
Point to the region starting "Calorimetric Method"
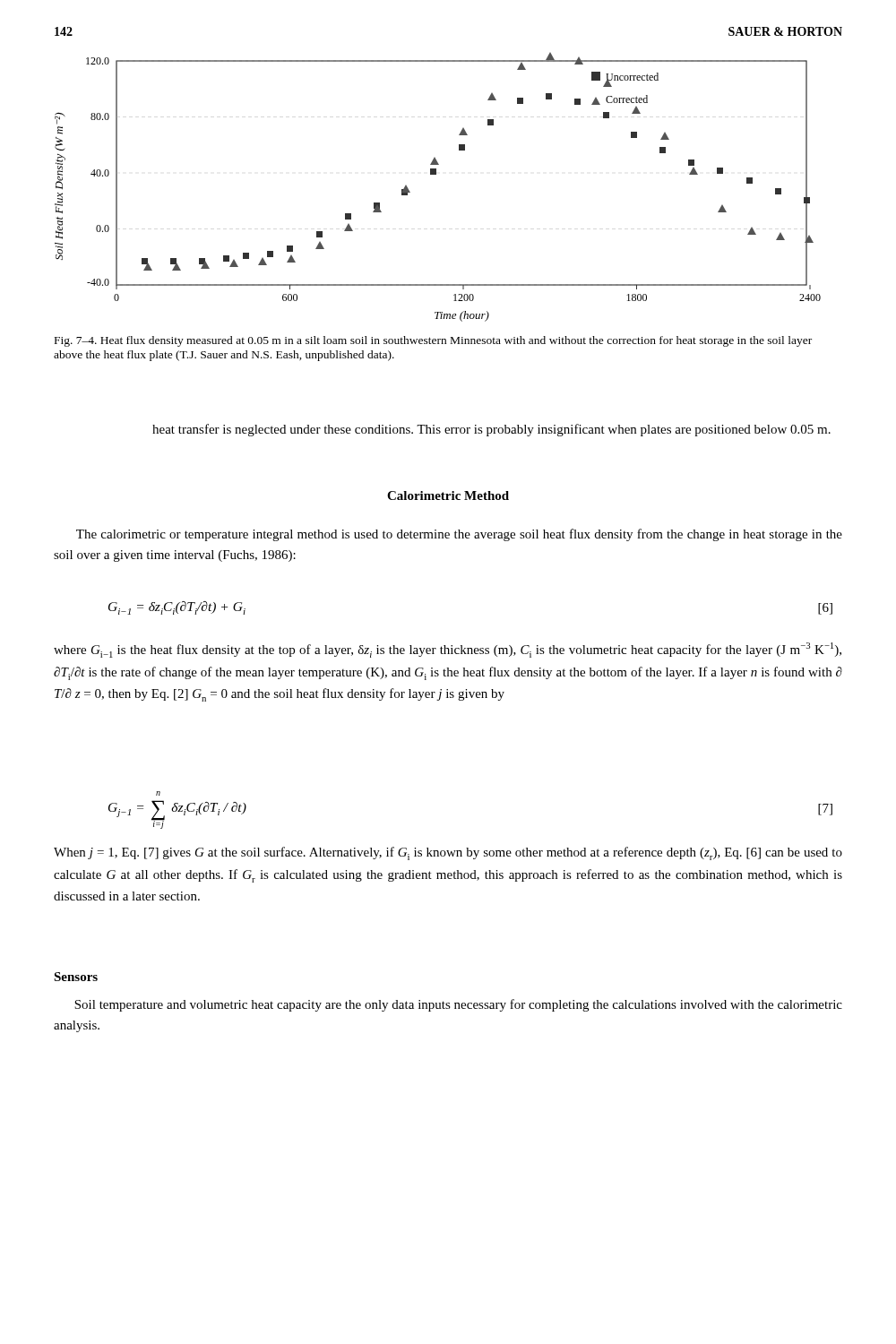pos(448,495)
